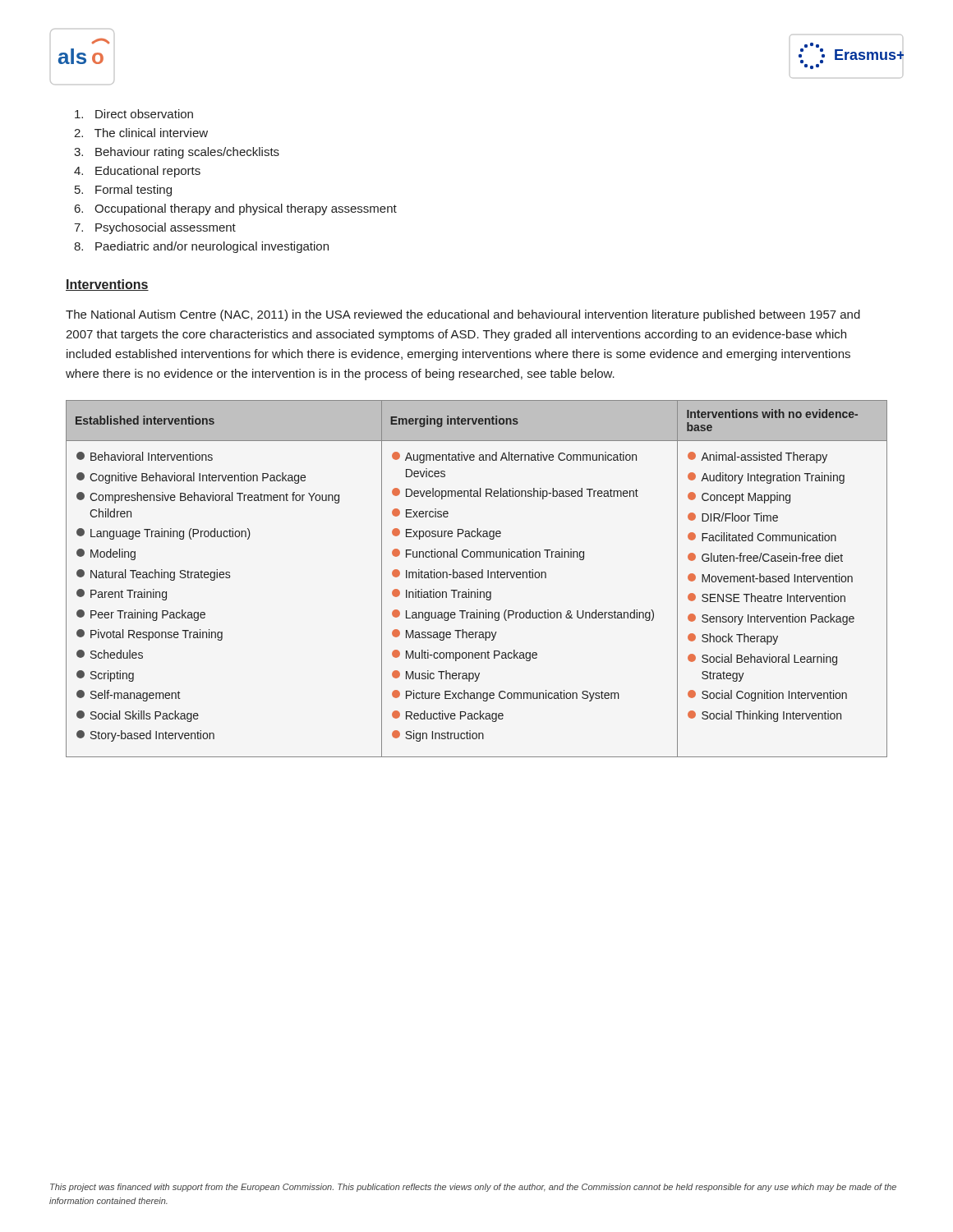Viewport: 953px width, 1232px height.
Task: Point to "8. Paediatric and/or neurological investigation"
Action: point(201,247)
